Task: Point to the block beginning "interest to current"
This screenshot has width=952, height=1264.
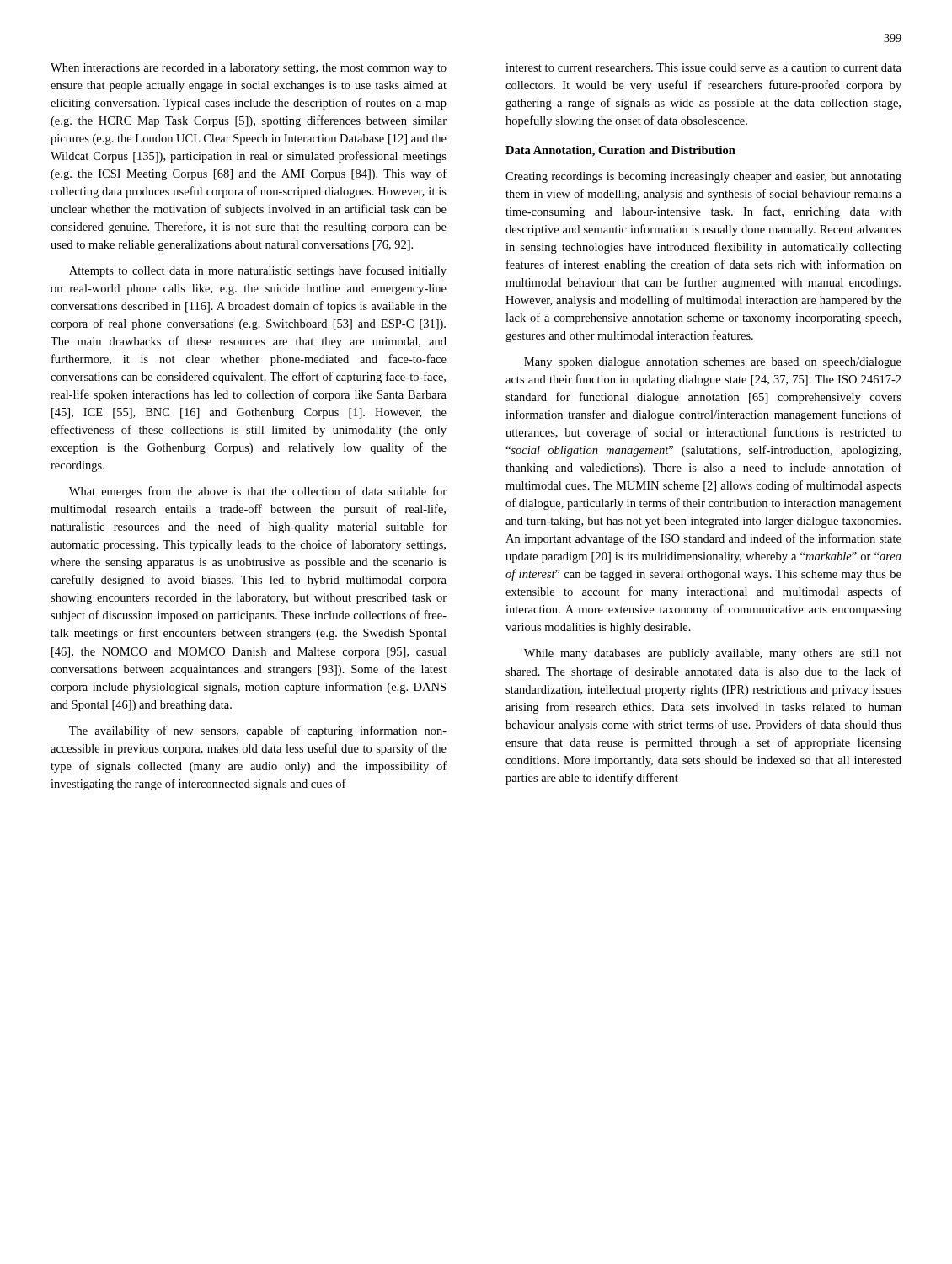Action: (703, 94)
